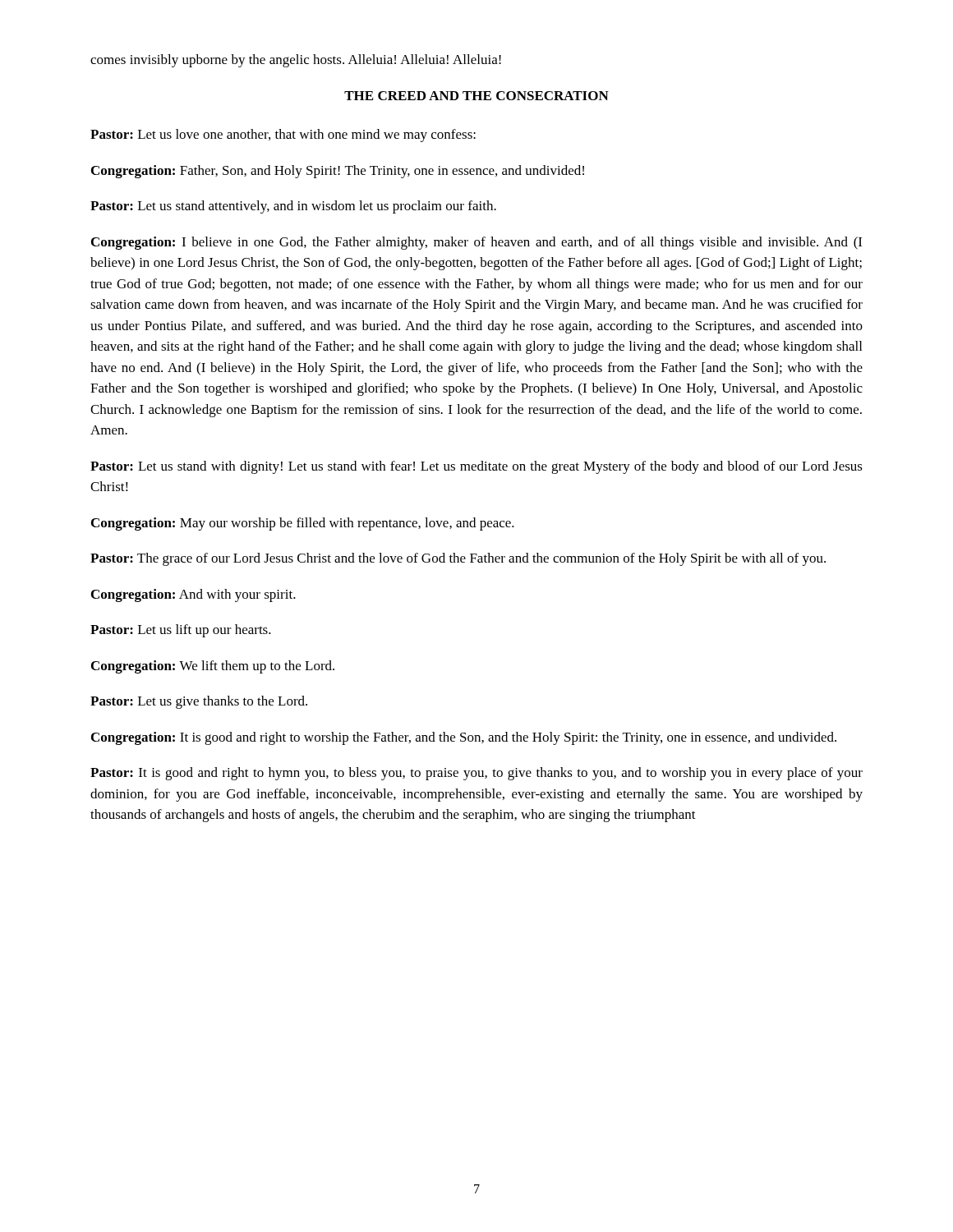
Task: Where is the passage that starts "Congregation: I believe in one God,"?
Action: click(476, 336)
